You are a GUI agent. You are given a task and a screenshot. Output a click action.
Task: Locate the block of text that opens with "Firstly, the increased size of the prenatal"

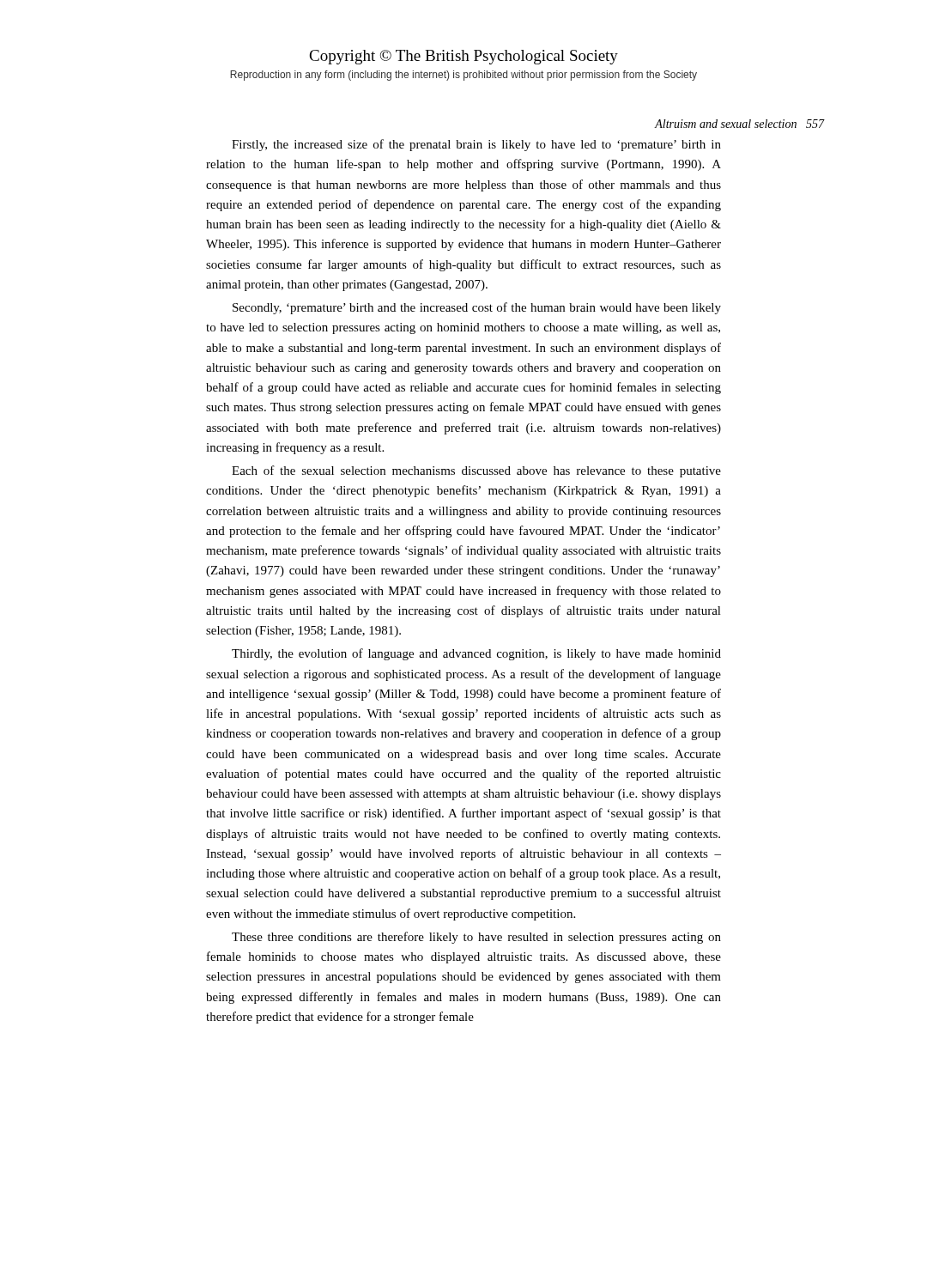coord(464,214)
